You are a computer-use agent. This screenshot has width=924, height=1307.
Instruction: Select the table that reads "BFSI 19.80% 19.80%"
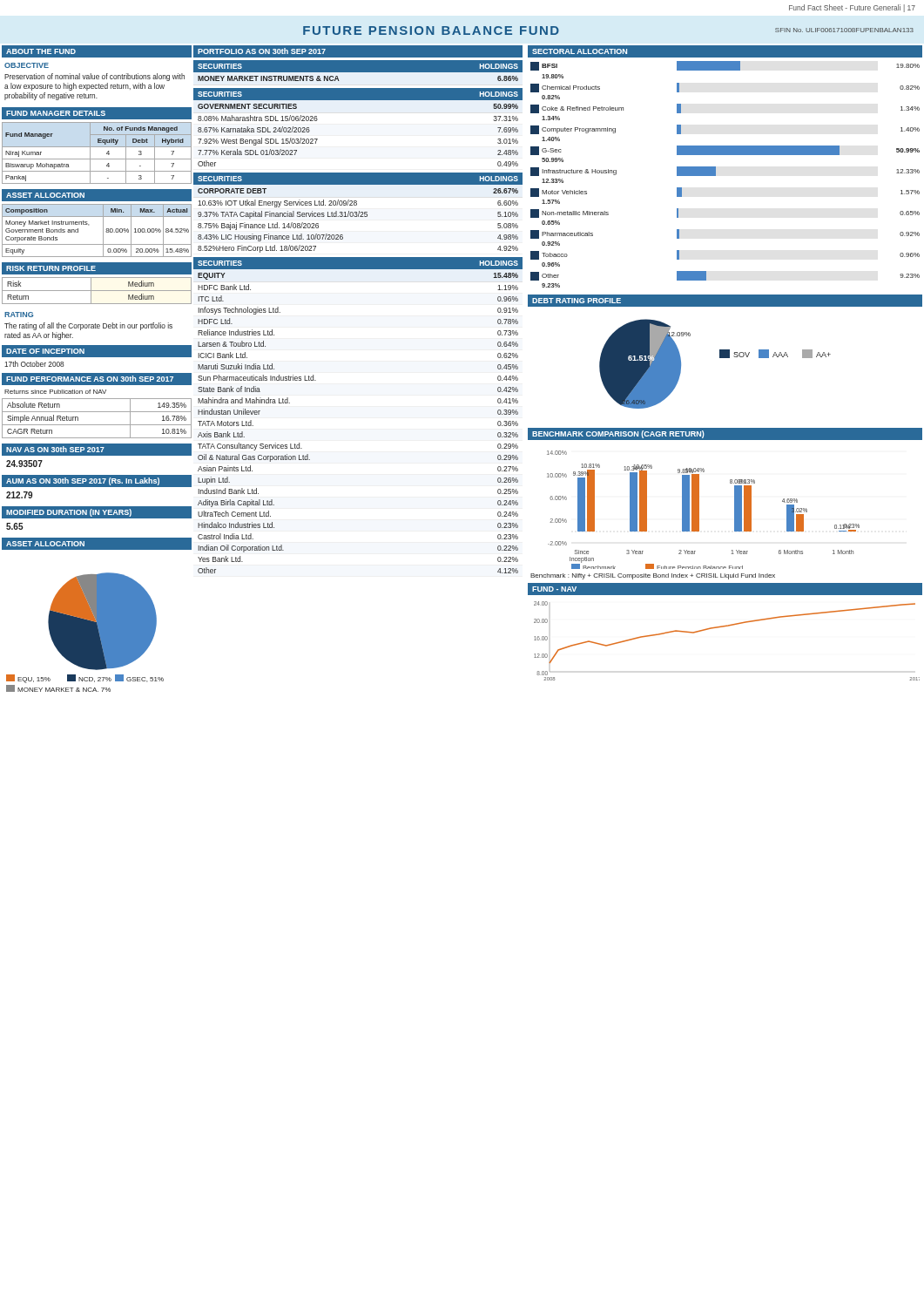tap(725, 175)
